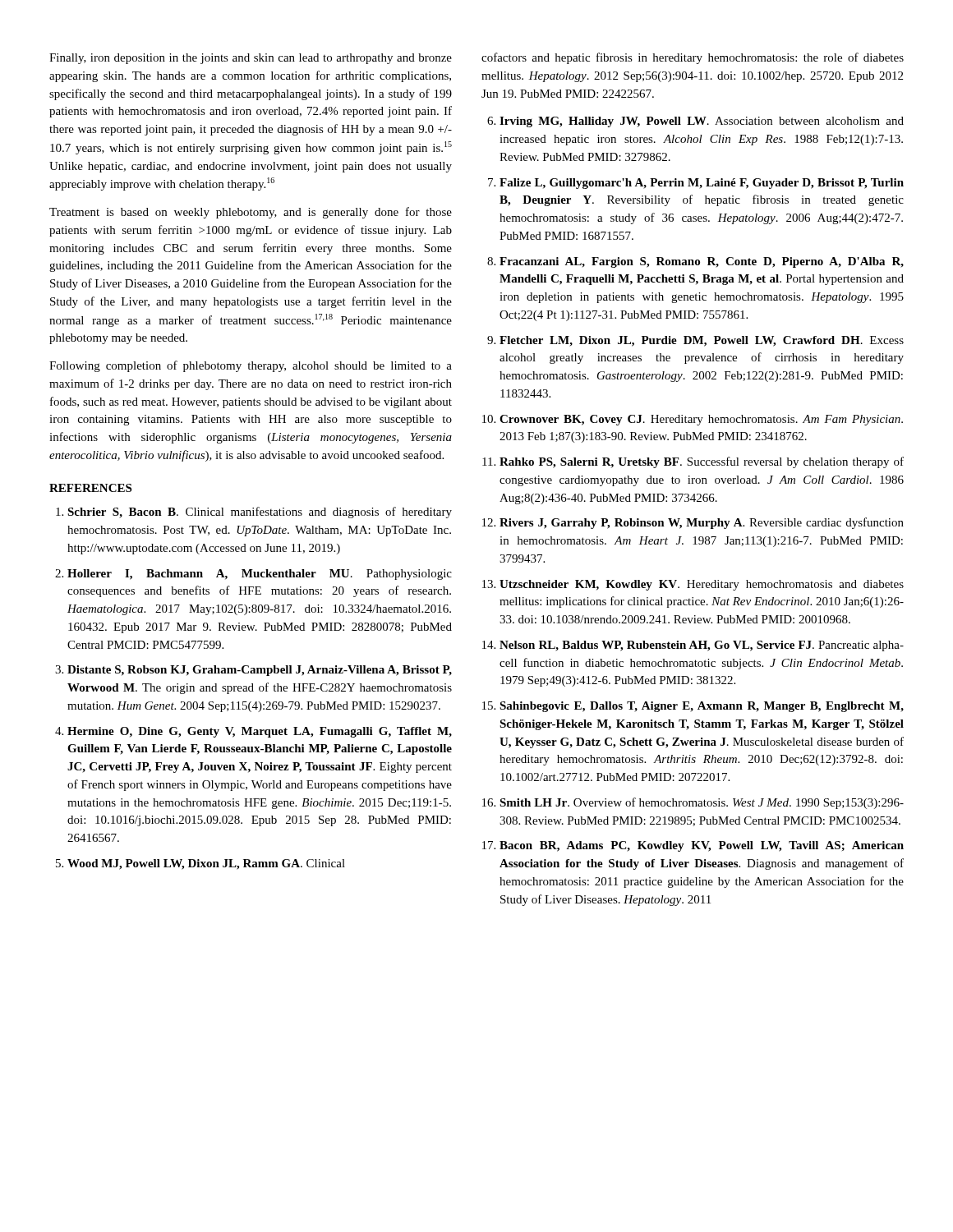This screenshot has height=1232, width=953.
Task: Point to the text starting "Crownover BK, Covey CJ."
Action: point(702,428)
